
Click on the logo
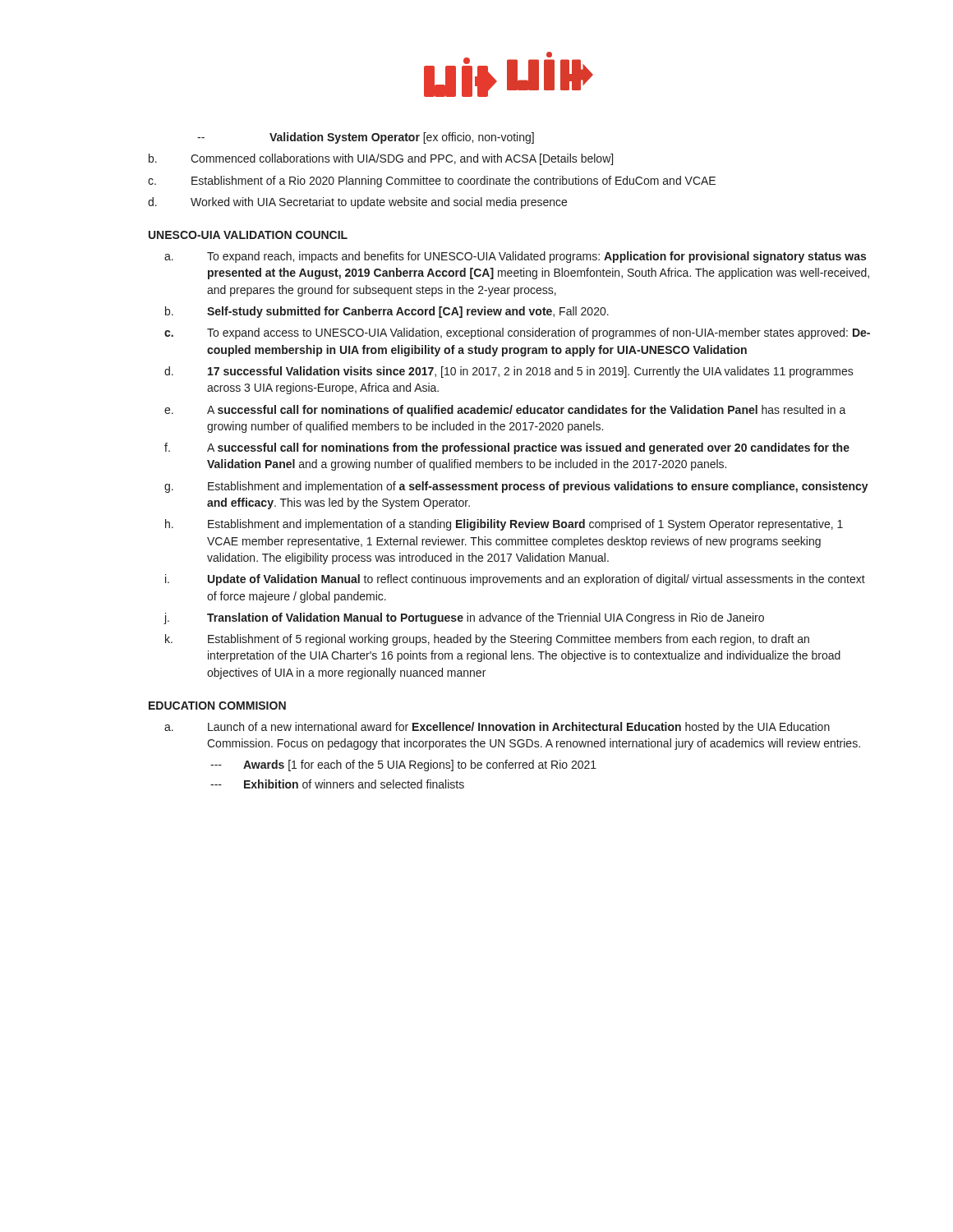[x=509, y=79]
